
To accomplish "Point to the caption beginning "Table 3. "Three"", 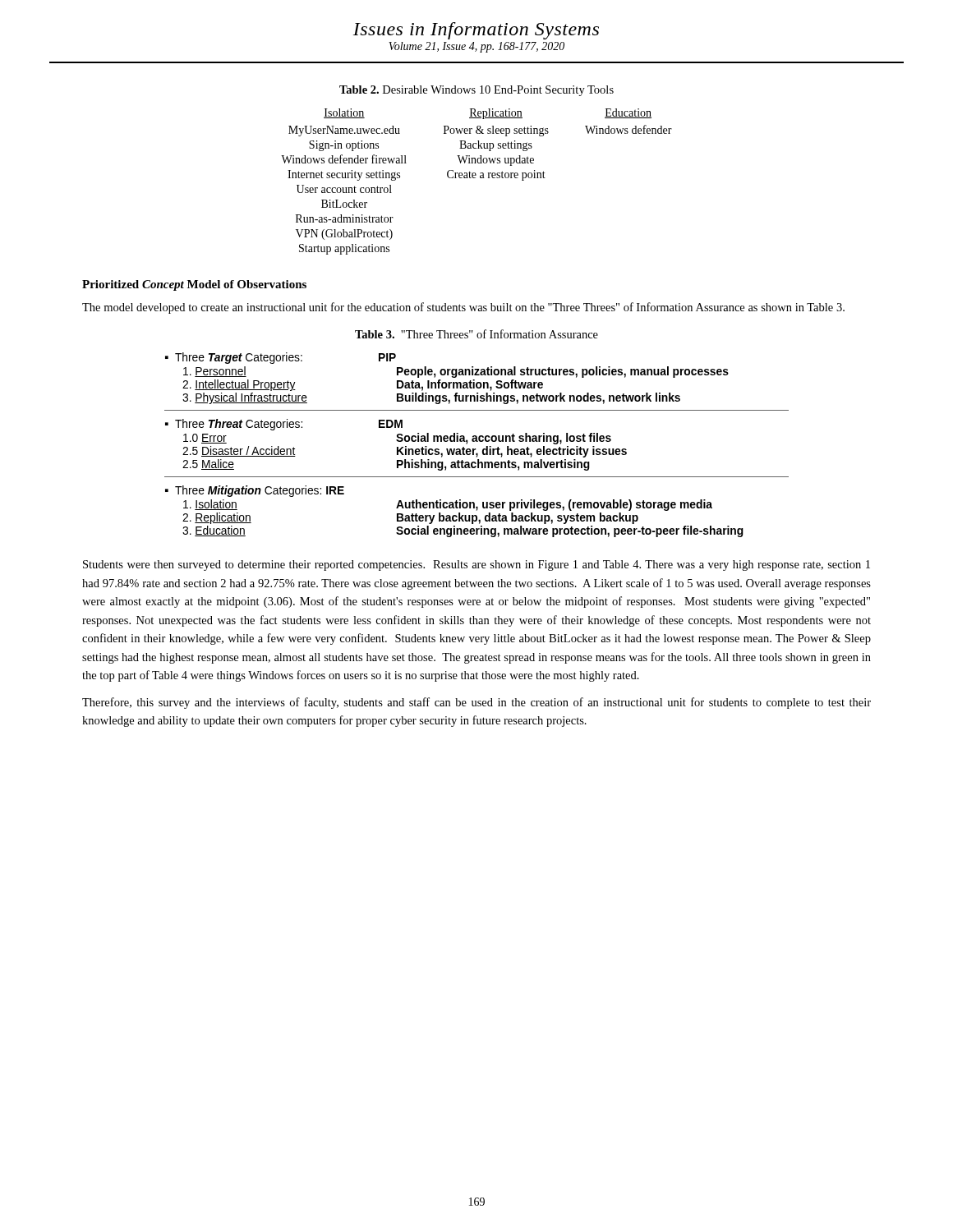I will (476, 335).
